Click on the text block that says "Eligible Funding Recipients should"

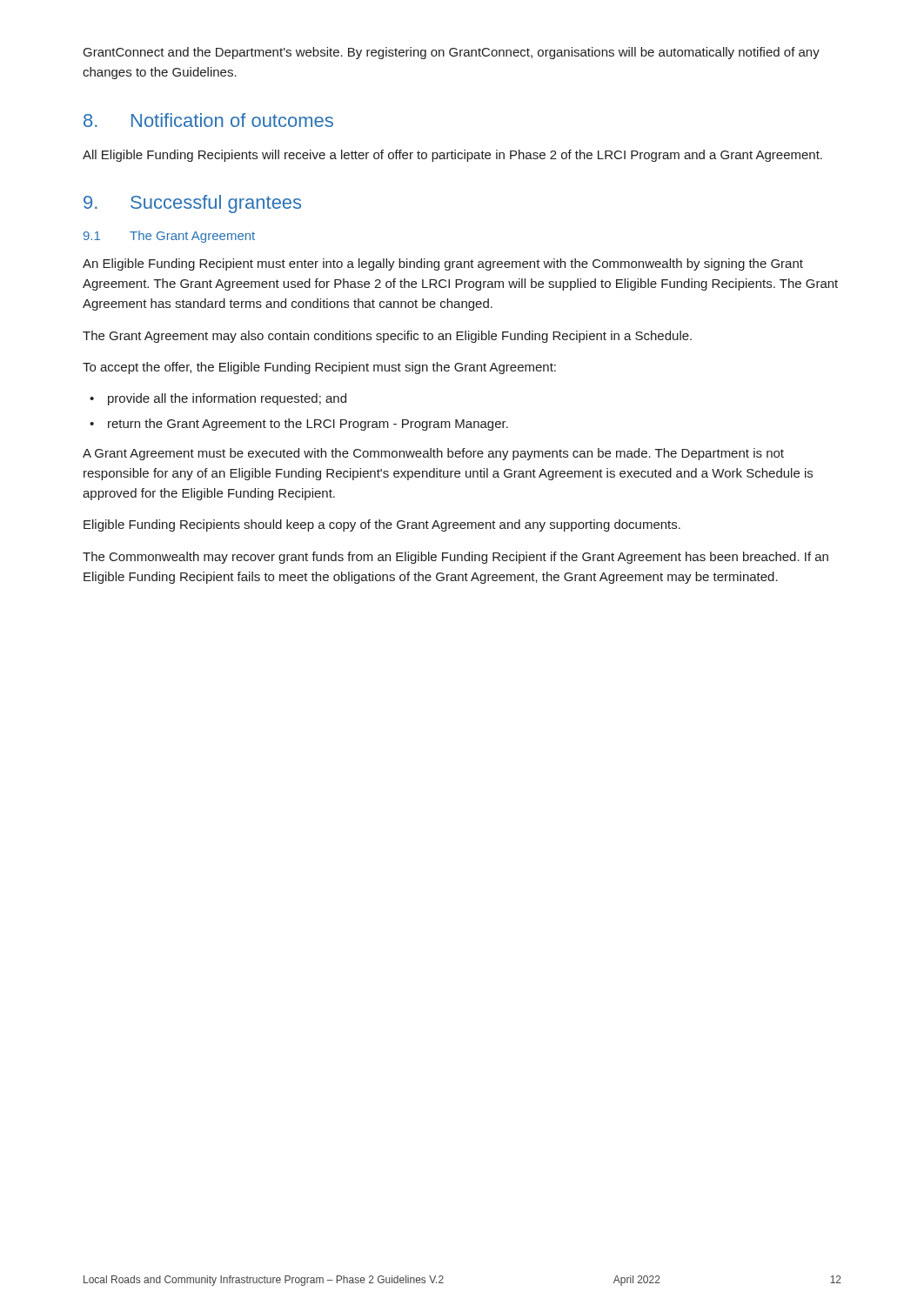[382, 524]
